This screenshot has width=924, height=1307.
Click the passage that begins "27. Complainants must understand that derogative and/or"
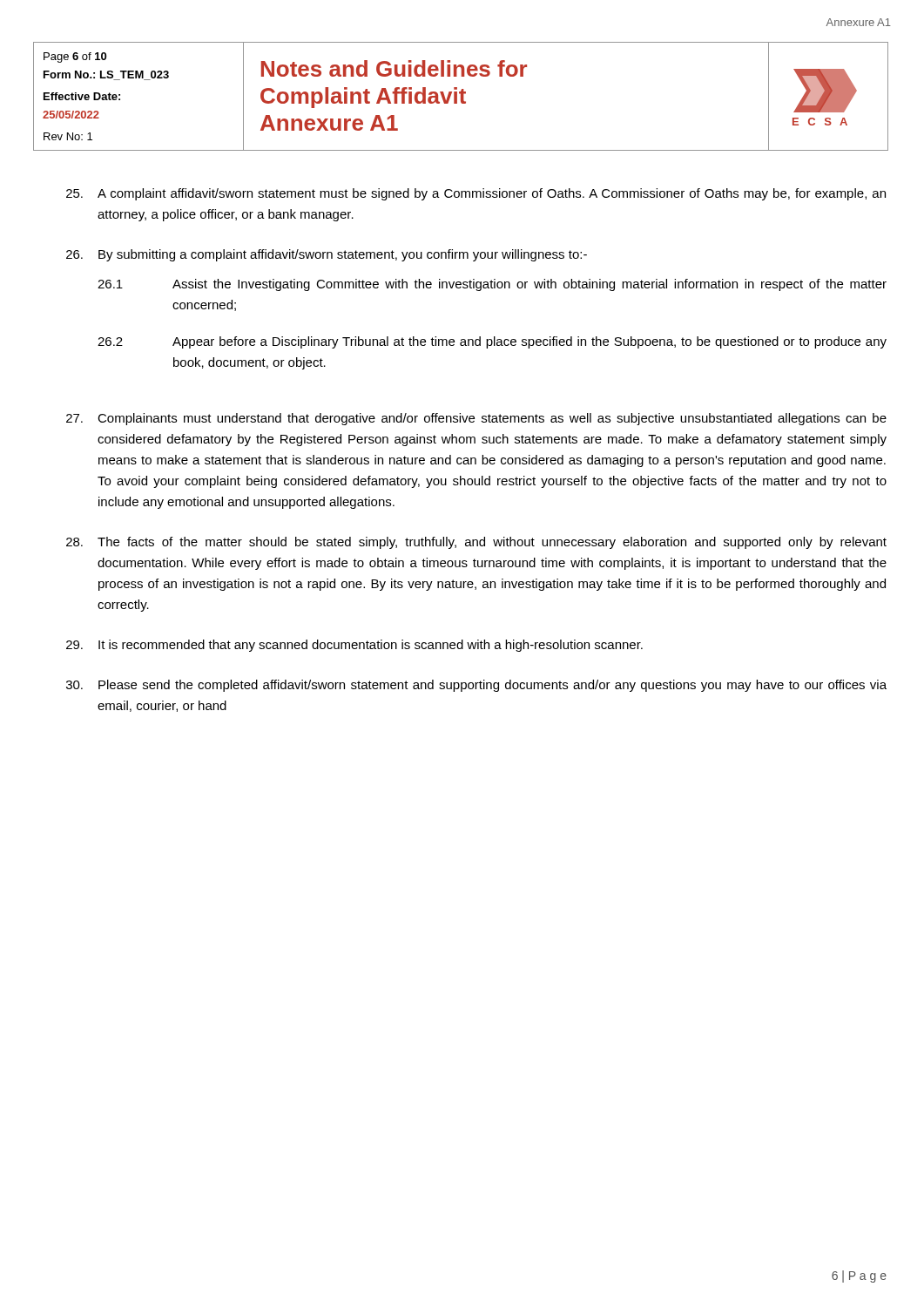click(x=460, y=460)
